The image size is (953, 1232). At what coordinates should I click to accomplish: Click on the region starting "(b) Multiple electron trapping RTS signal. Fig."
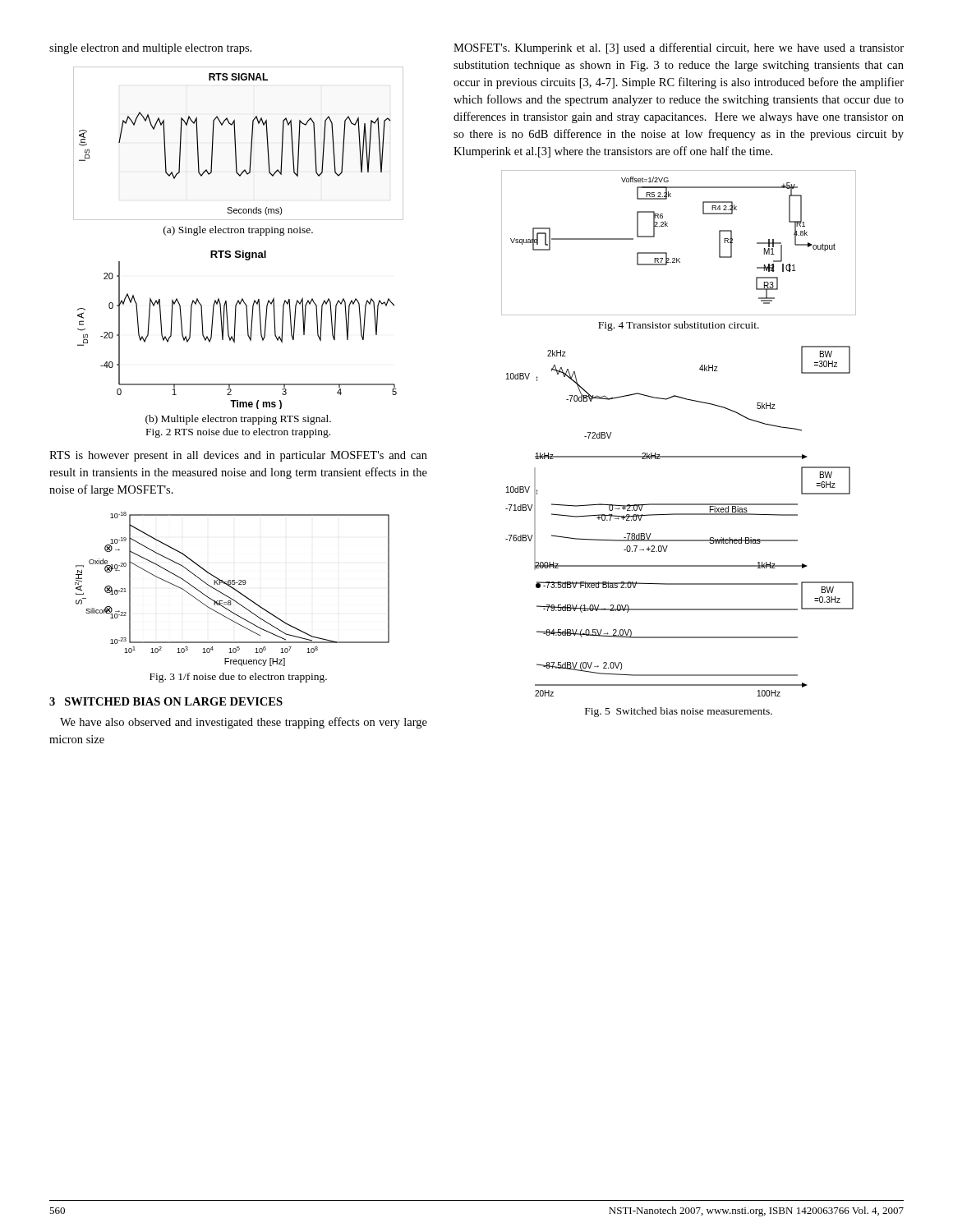(238, 425)
